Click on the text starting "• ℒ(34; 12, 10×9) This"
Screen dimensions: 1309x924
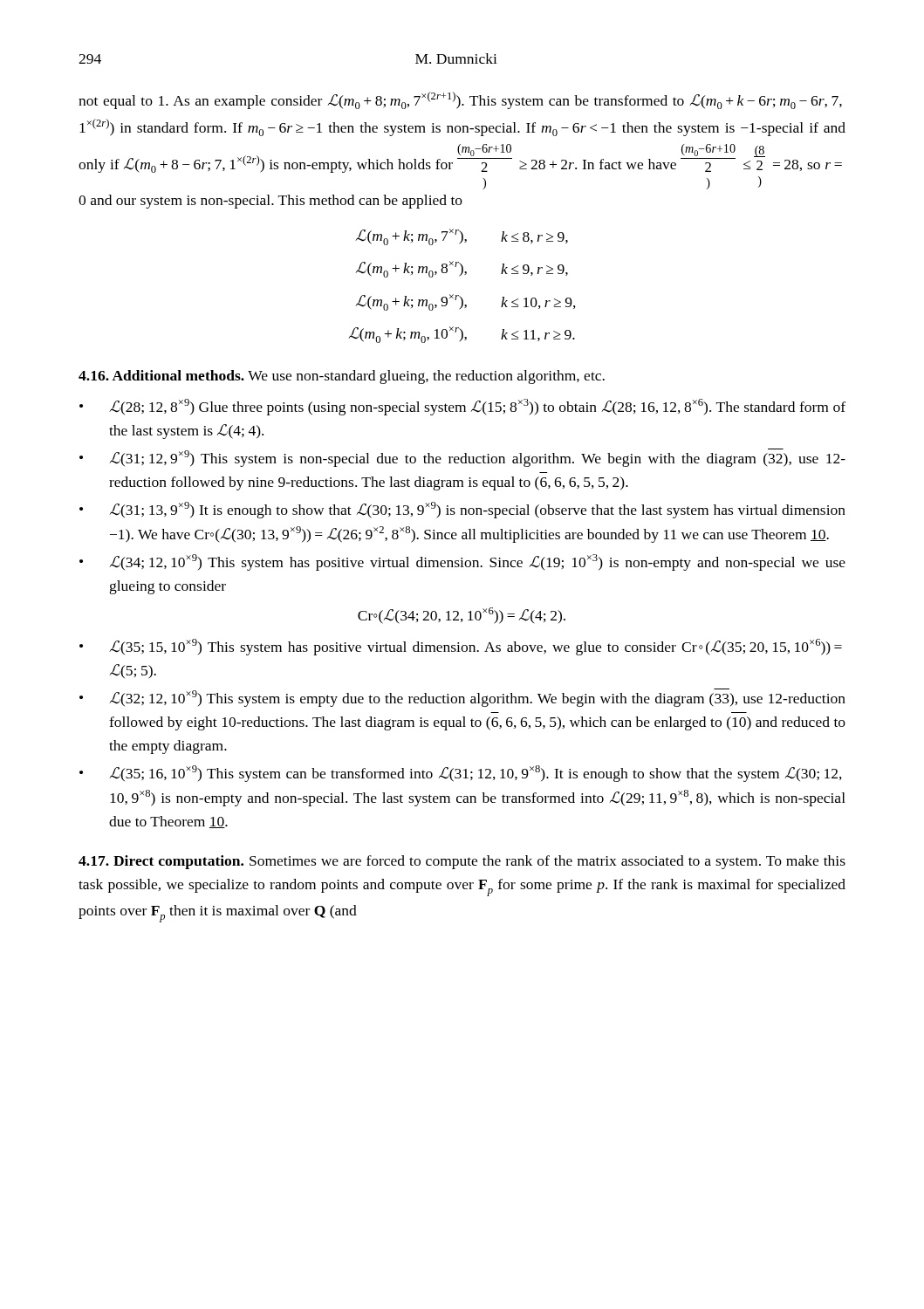[x=462, y=574]
